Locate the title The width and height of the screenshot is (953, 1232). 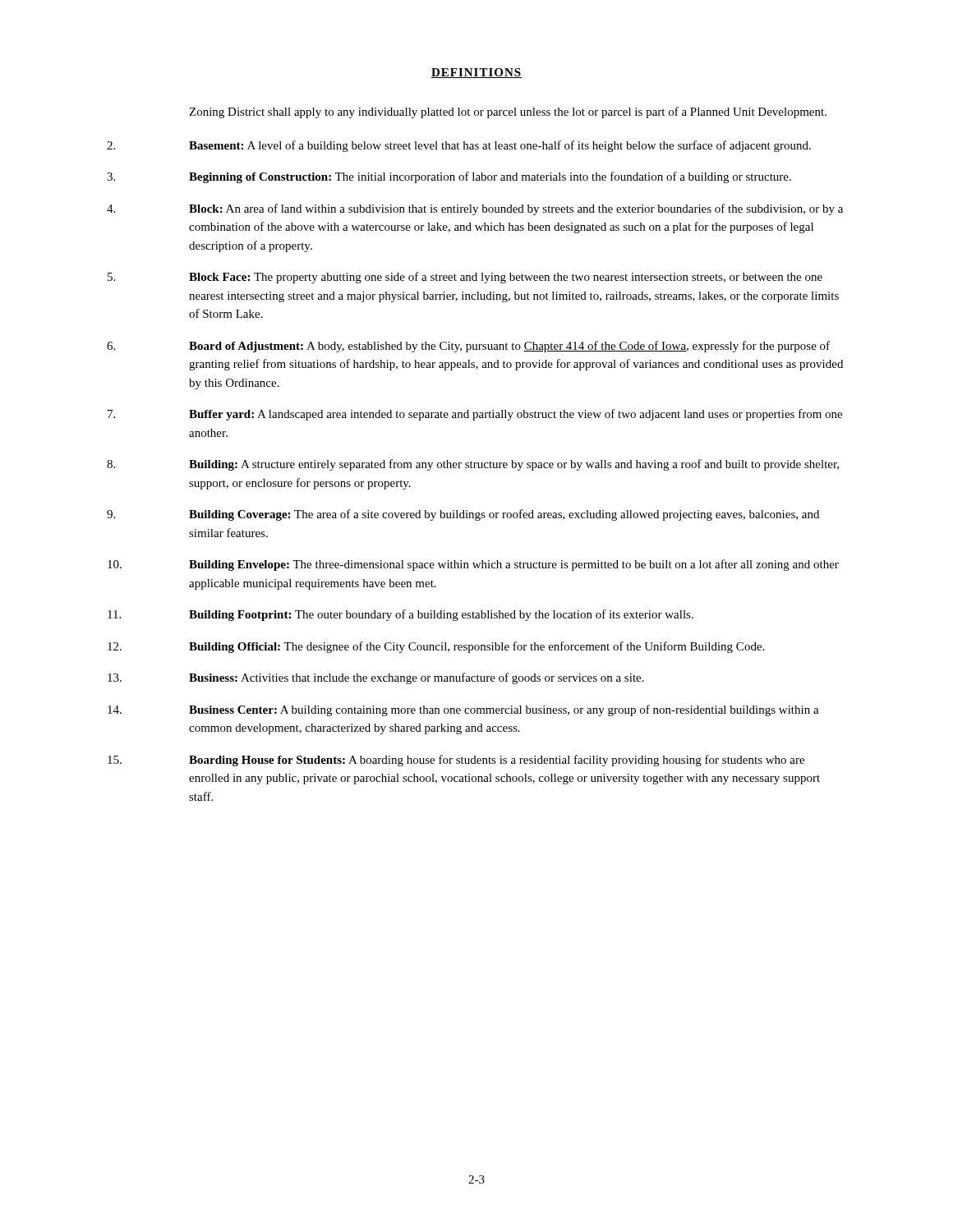[x=476, y=73]
